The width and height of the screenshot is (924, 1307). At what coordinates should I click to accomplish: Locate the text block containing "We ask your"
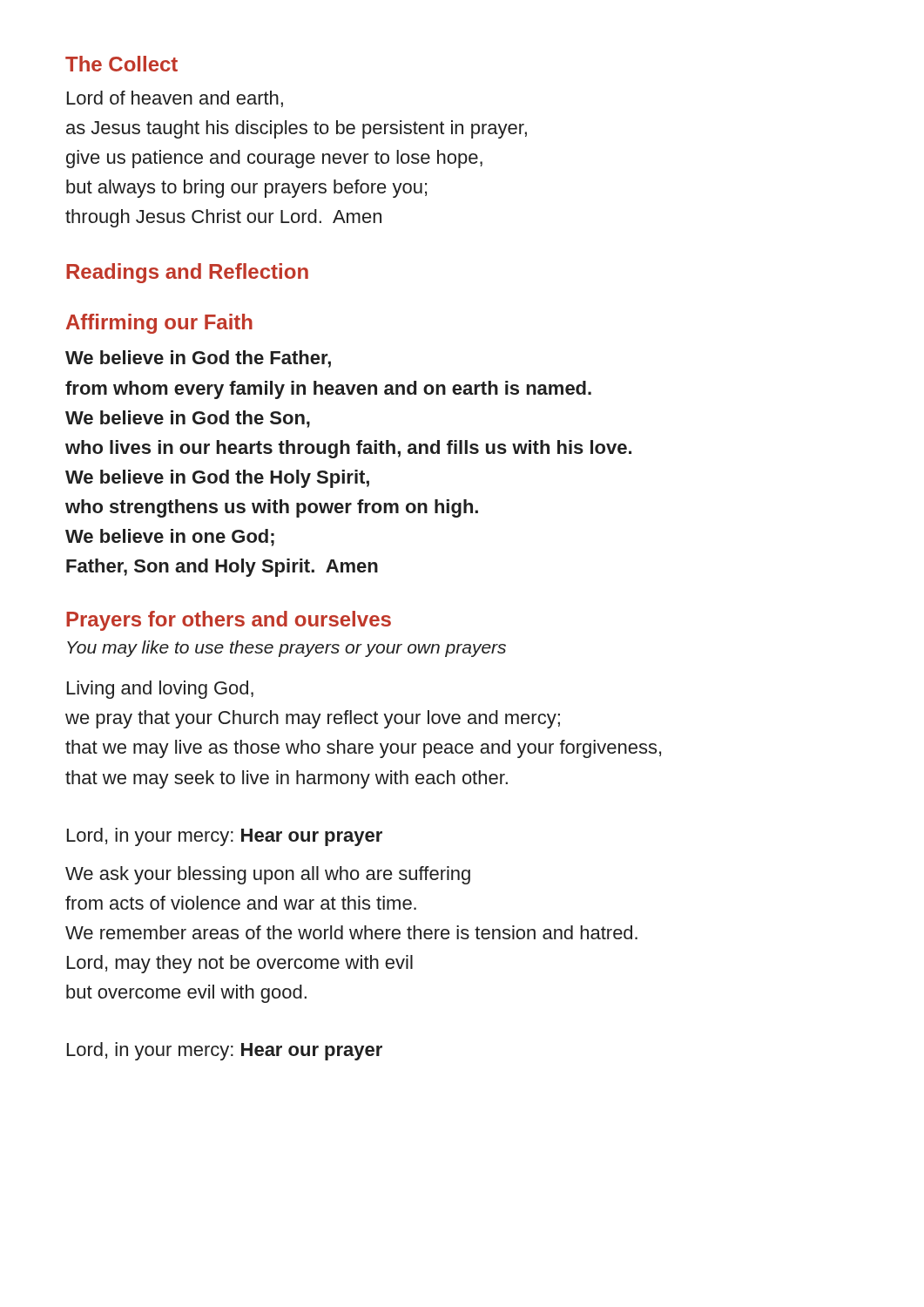(x=352, y=933)
